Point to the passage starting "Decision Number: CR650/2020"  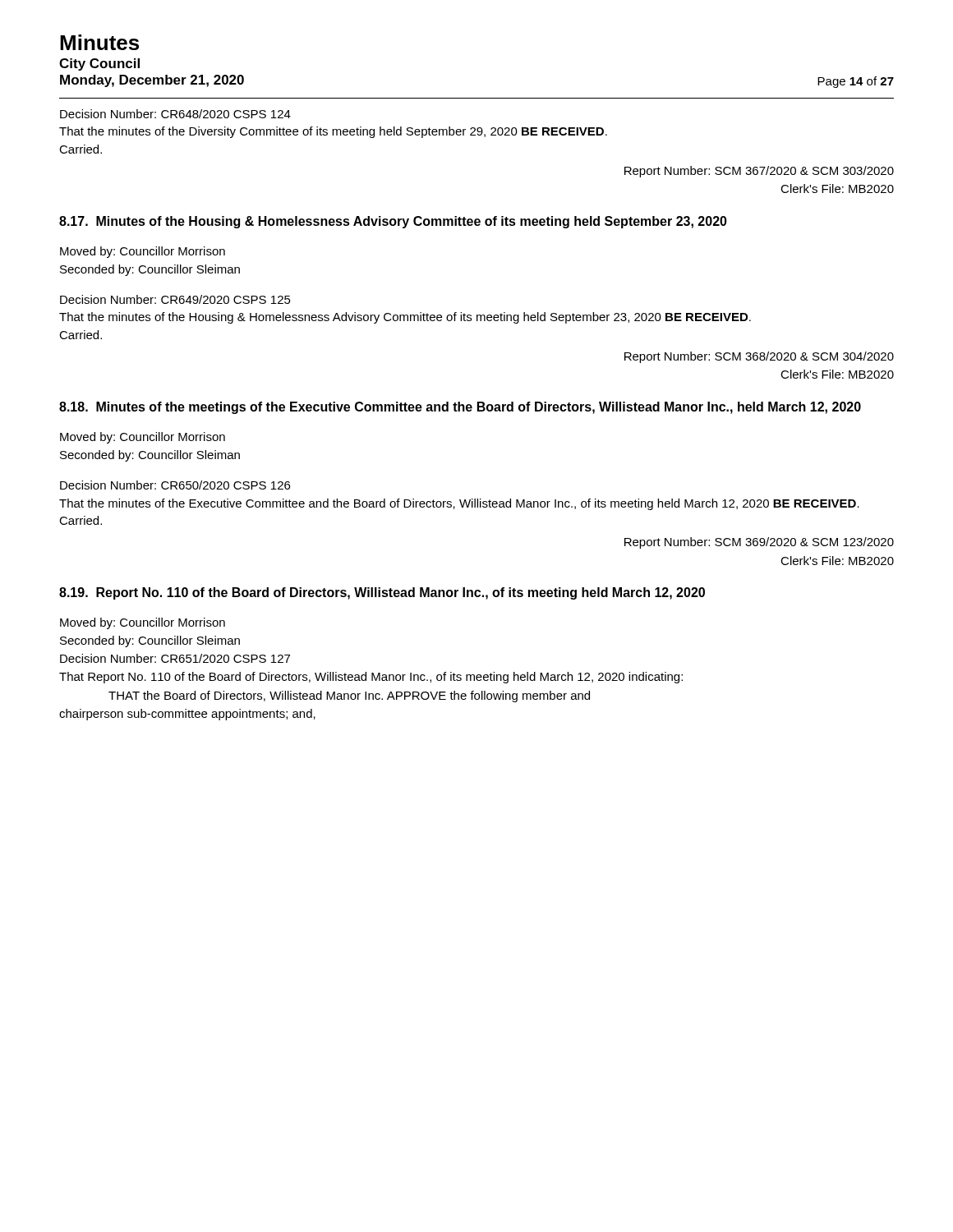pos(460,503)
